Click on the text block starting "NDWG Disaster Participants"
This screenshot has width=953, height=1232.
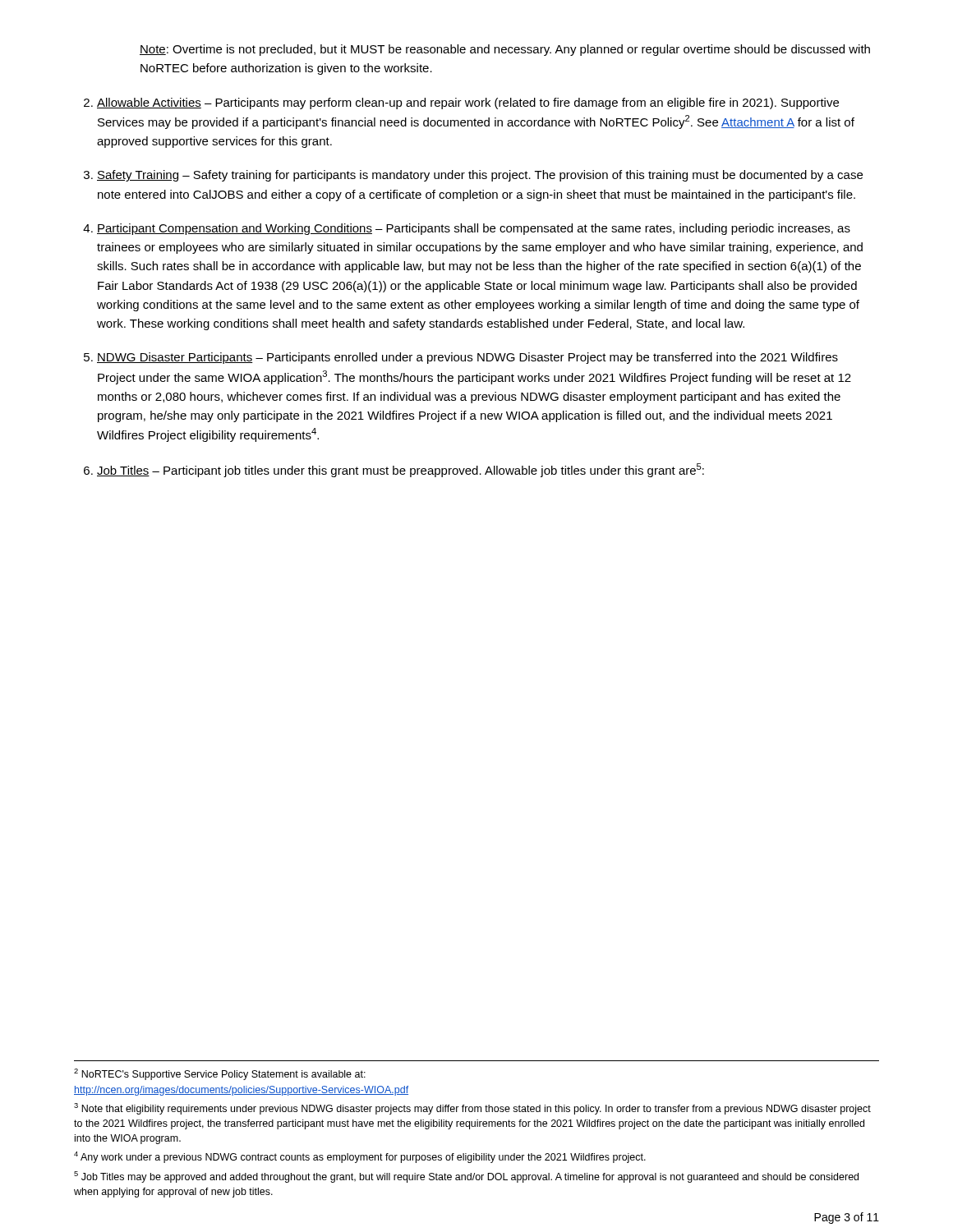tap(474, 396)
